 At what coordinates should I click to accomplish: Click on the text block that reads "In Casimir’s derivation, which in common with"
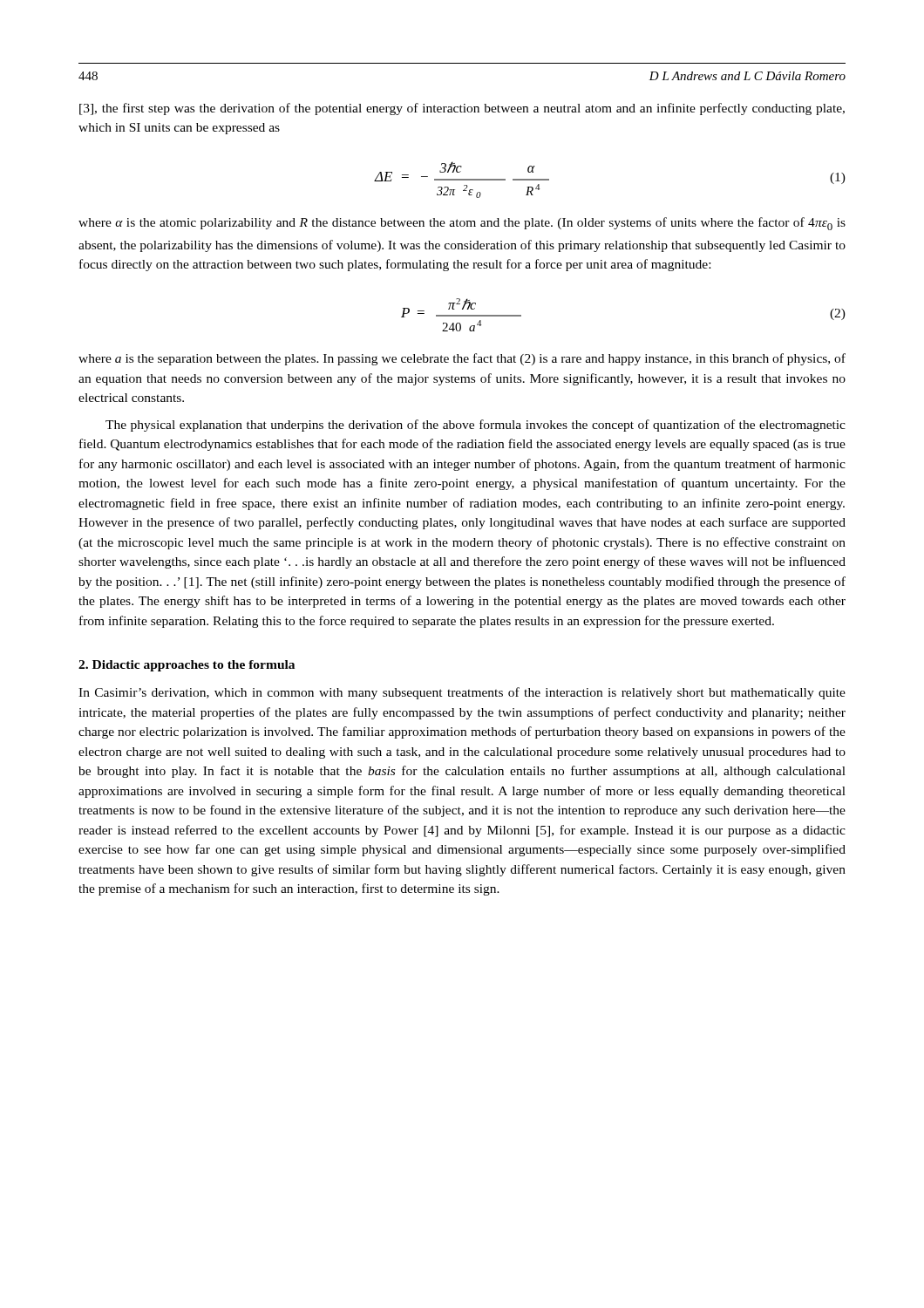tap(462, 790)
